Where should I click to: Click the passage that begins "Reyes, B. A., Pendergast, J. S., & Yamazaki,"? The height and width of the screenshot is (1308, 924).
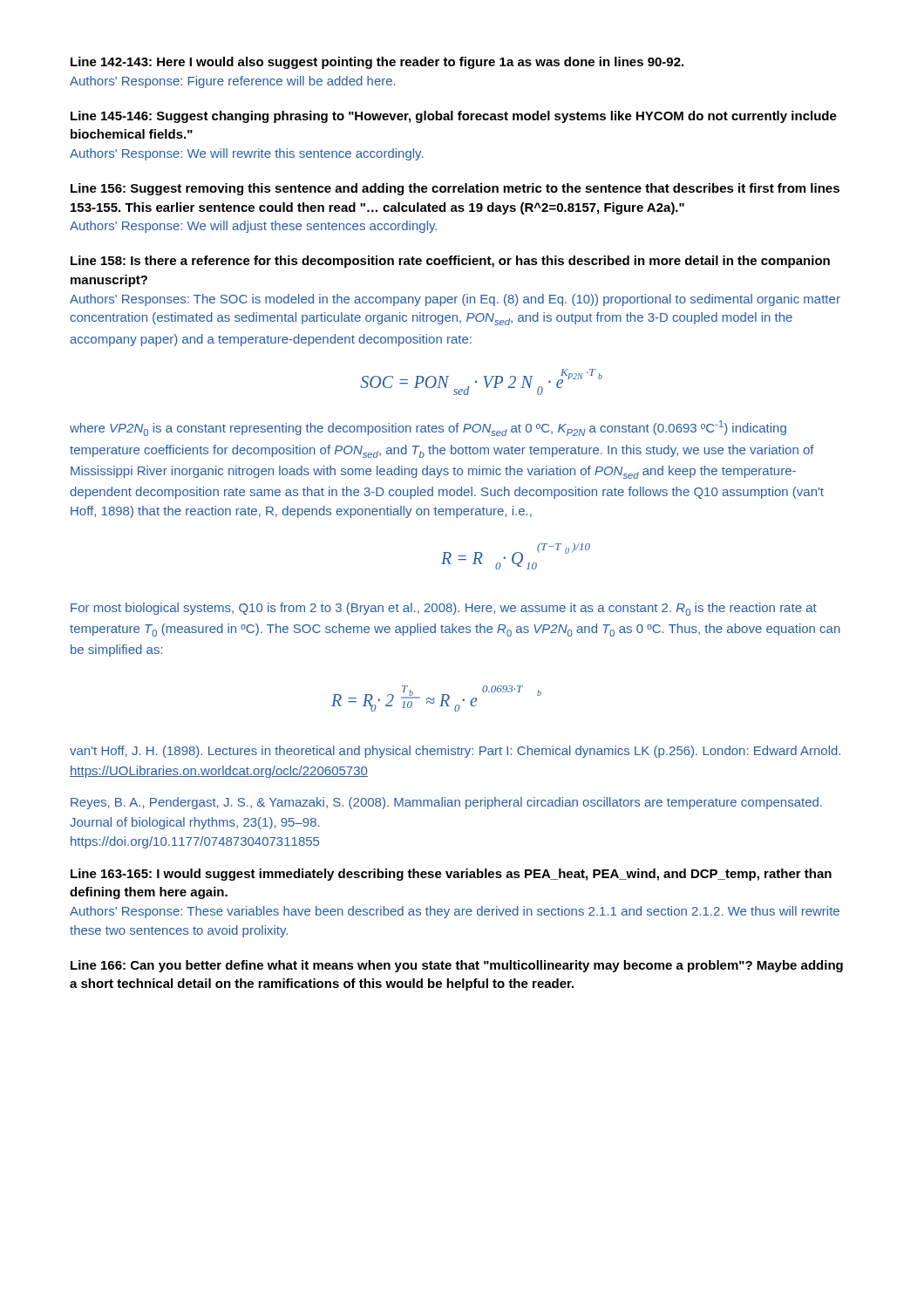click(x=446, y=803)
